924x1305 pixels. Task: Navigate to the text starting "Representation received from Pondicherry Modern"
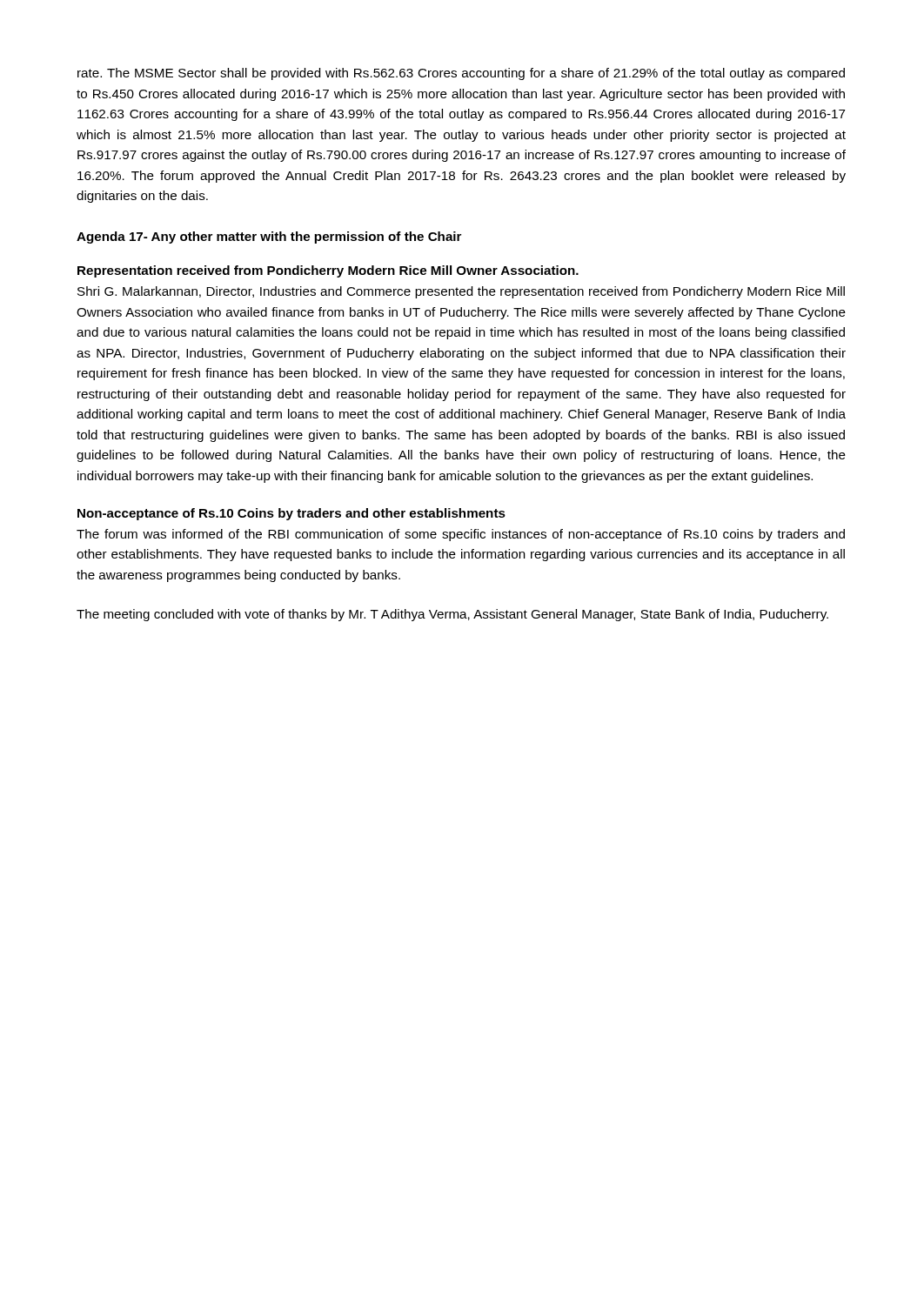328,270
